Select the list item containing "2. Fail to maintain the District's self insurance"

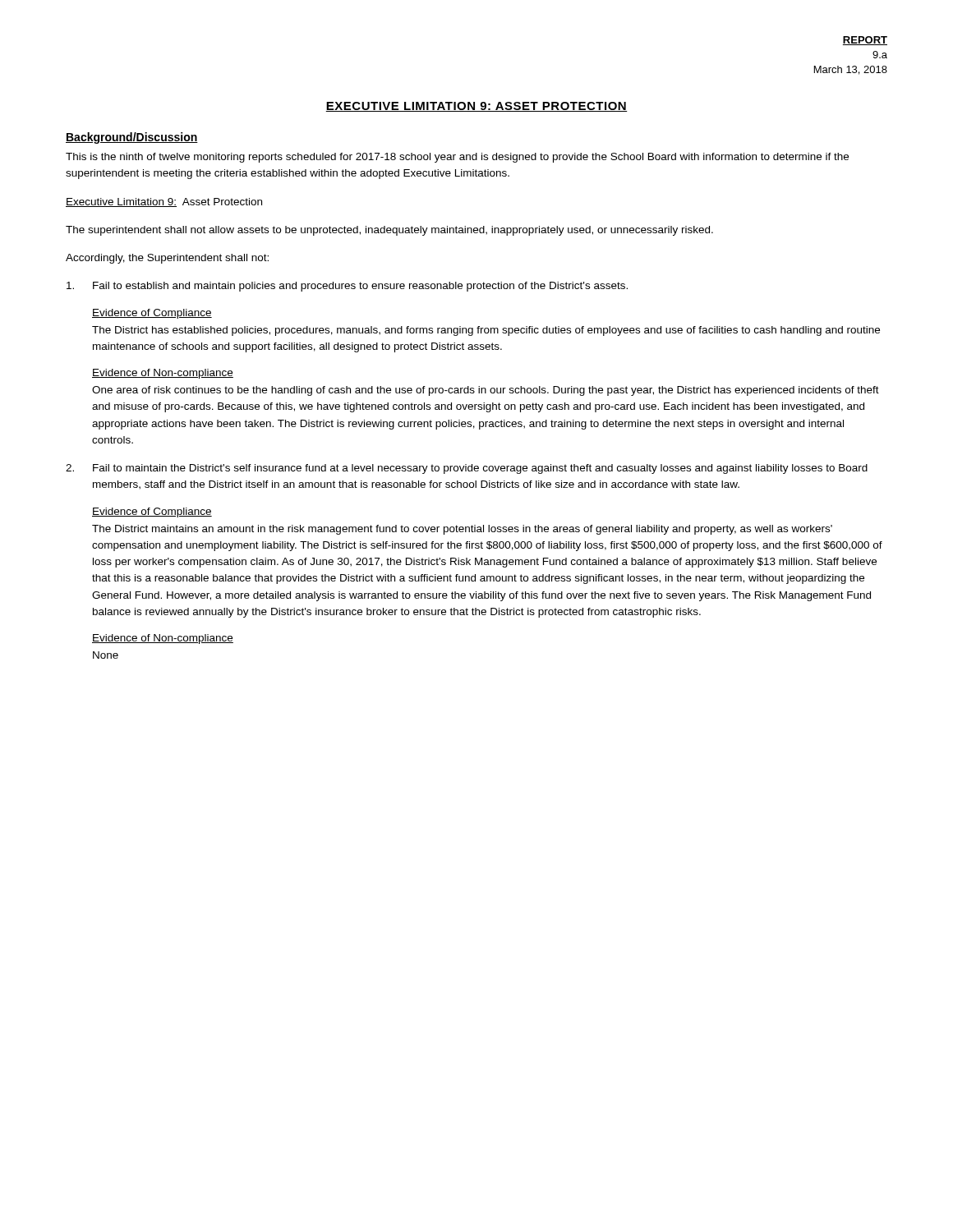(x=476, y=477)
